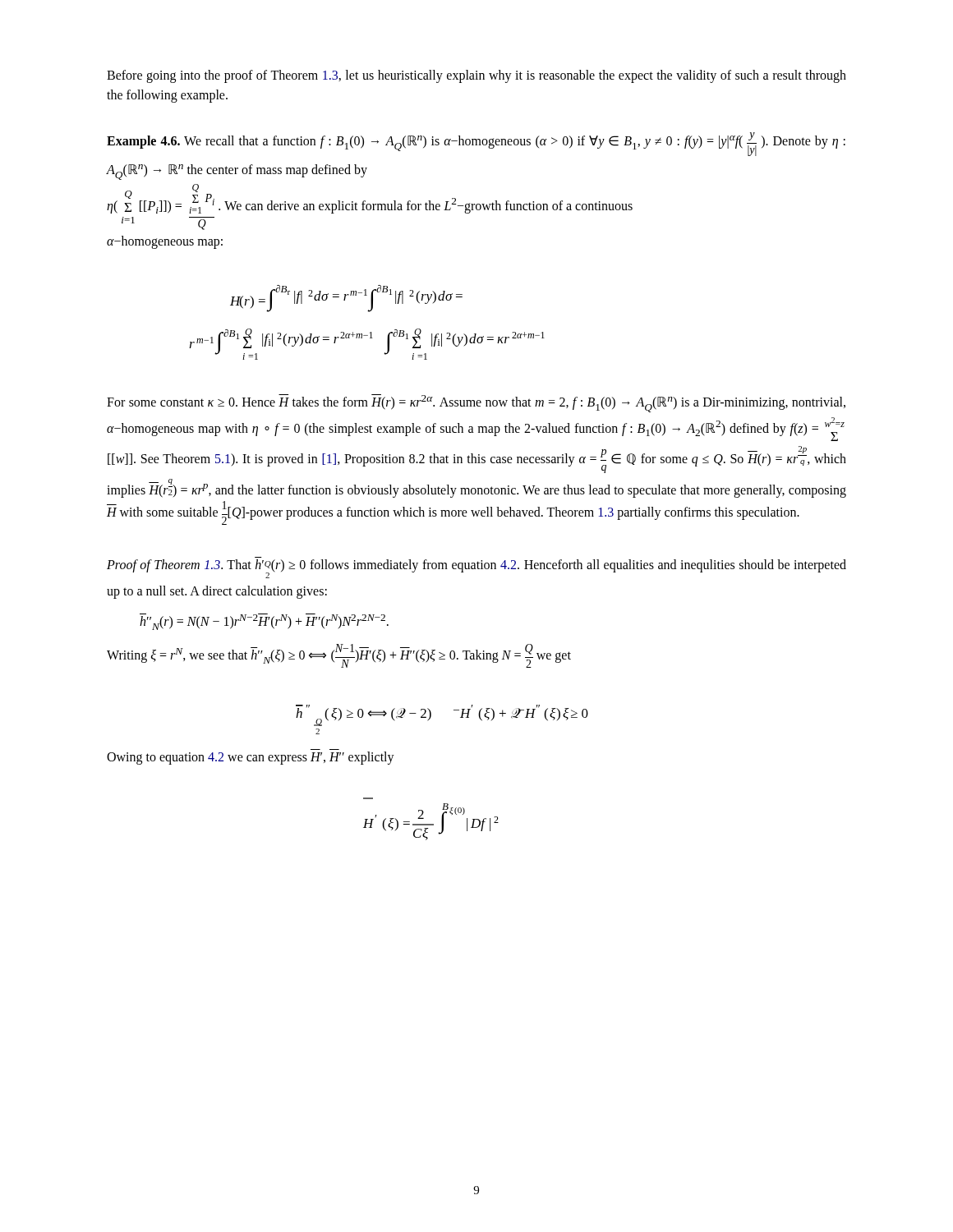Select the formula with the text "H ′ ( ξ ) = 2"
953x1232 pixels.
[476, 829]
